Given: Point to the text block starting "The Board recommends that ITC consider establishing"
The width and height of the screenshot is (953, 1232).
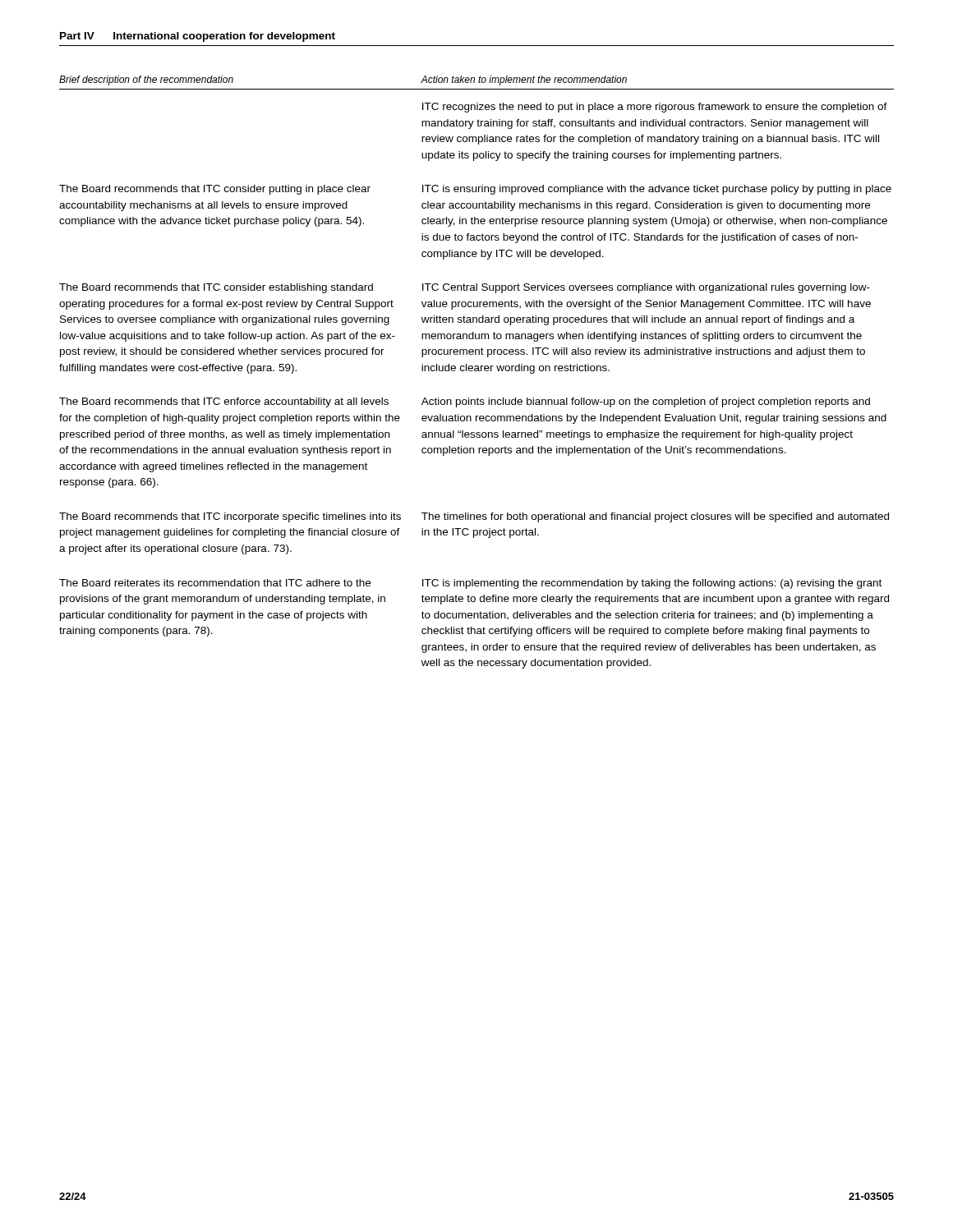Looking at the screenshot, I should 227,327.
